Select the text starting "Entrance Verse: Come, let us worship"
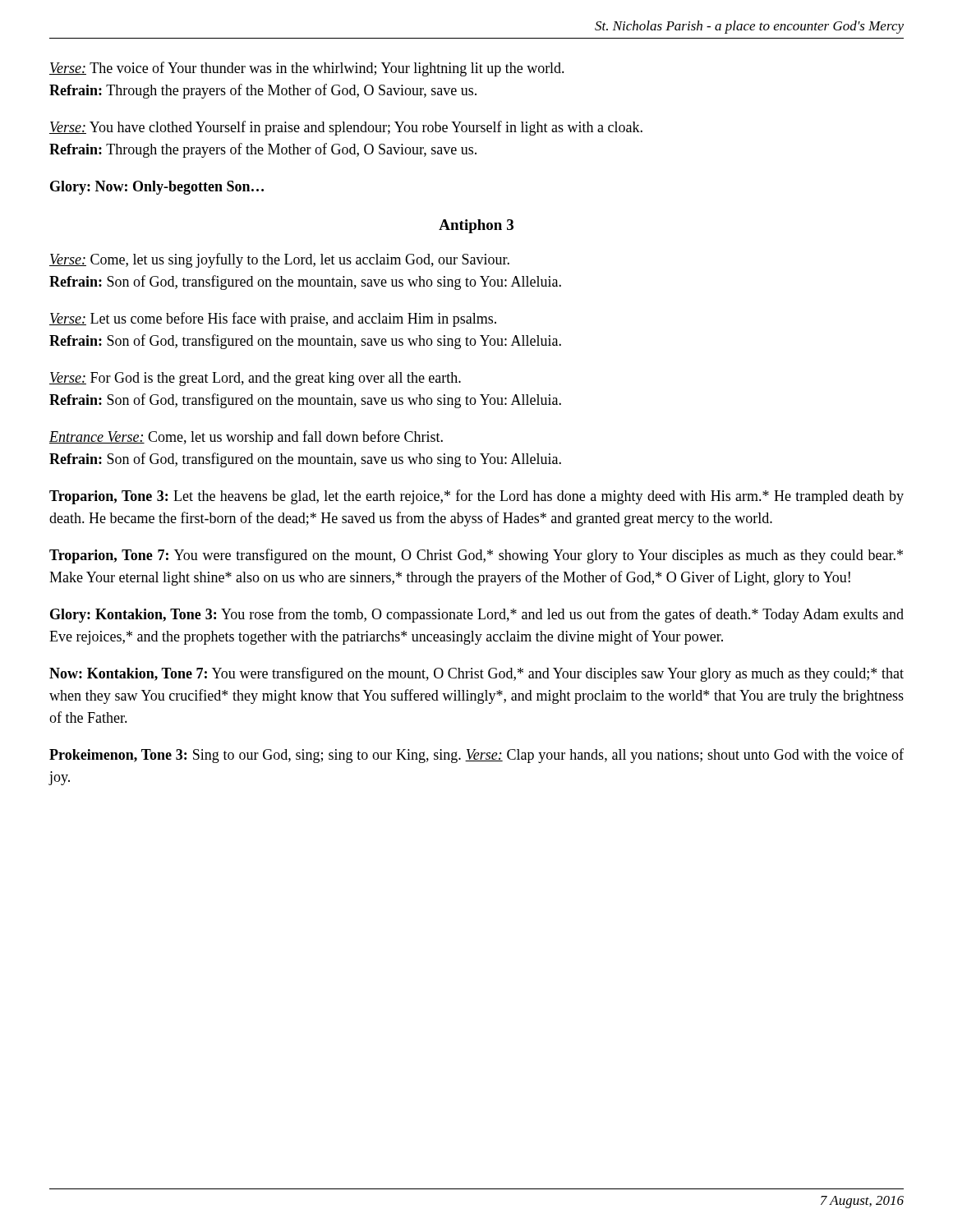This screenshot has height=1232, width=953. 476,448
